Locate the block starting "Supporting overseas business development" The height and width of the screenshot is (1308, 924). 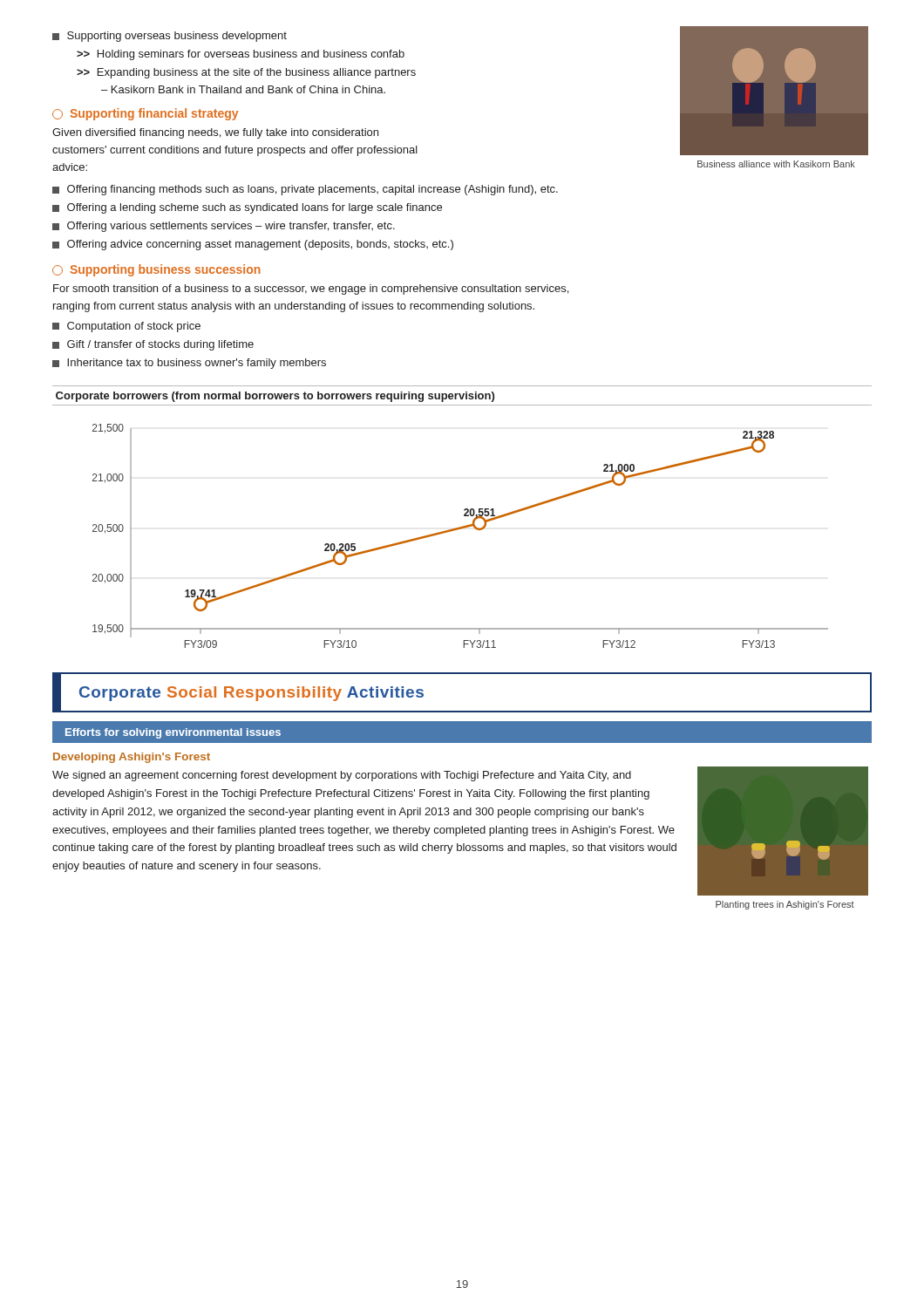pyautogui.click(x=169, y=35)
